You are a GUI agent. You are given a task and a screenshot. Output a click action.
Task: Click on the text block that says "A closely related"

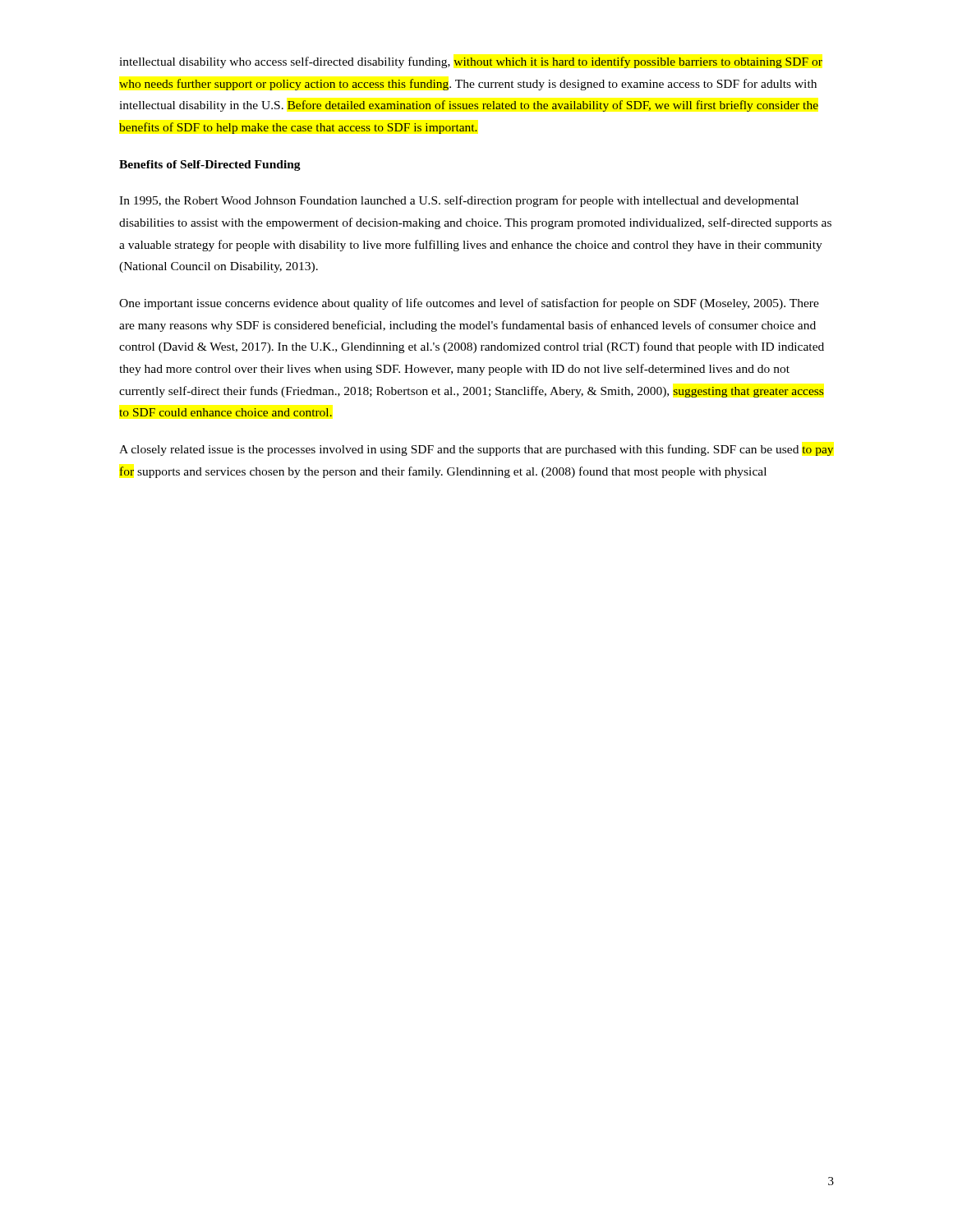[476, 460]
